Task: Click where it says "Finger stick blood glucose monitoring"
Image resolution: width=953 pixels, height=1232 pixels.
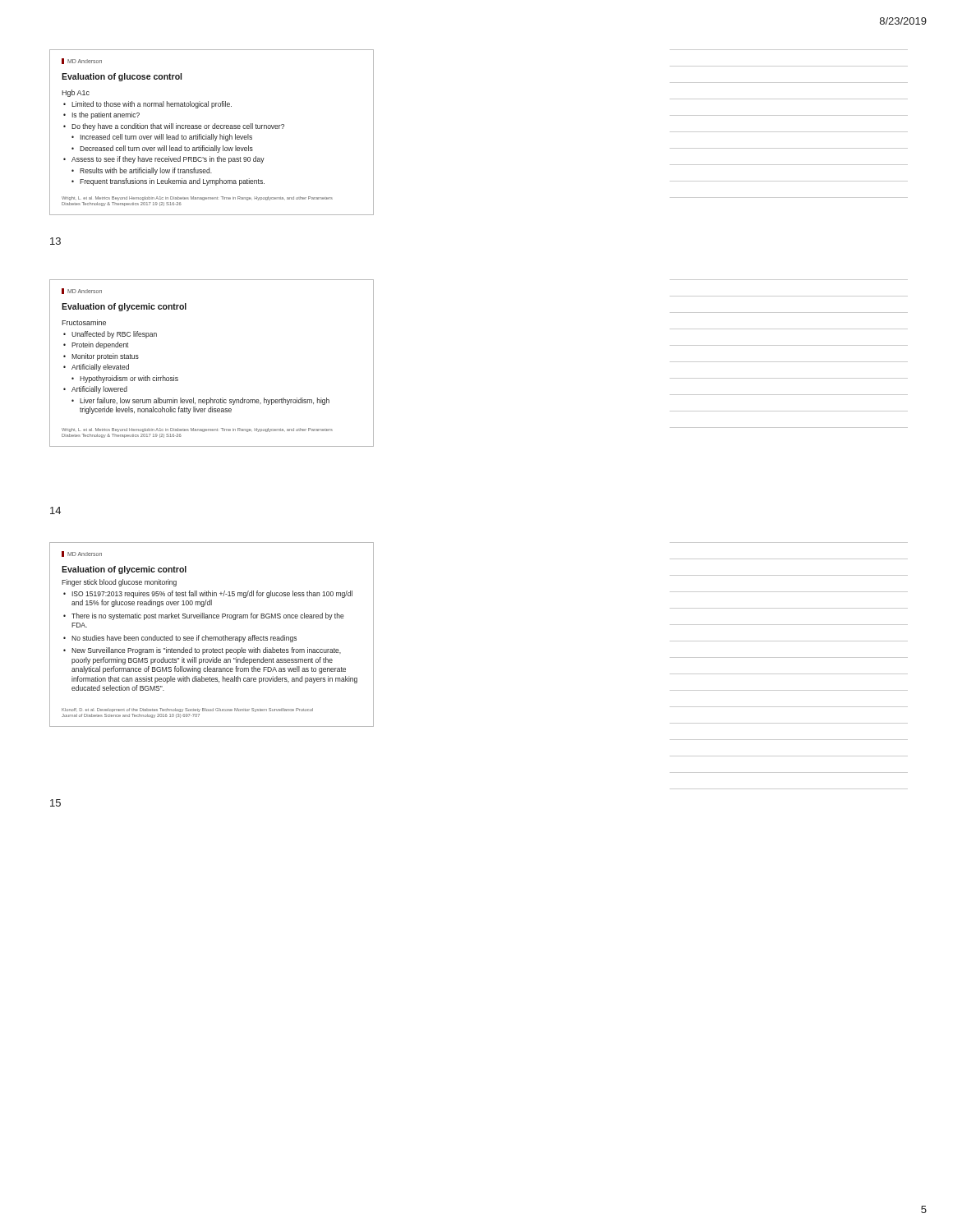Action: coord(119,582)
